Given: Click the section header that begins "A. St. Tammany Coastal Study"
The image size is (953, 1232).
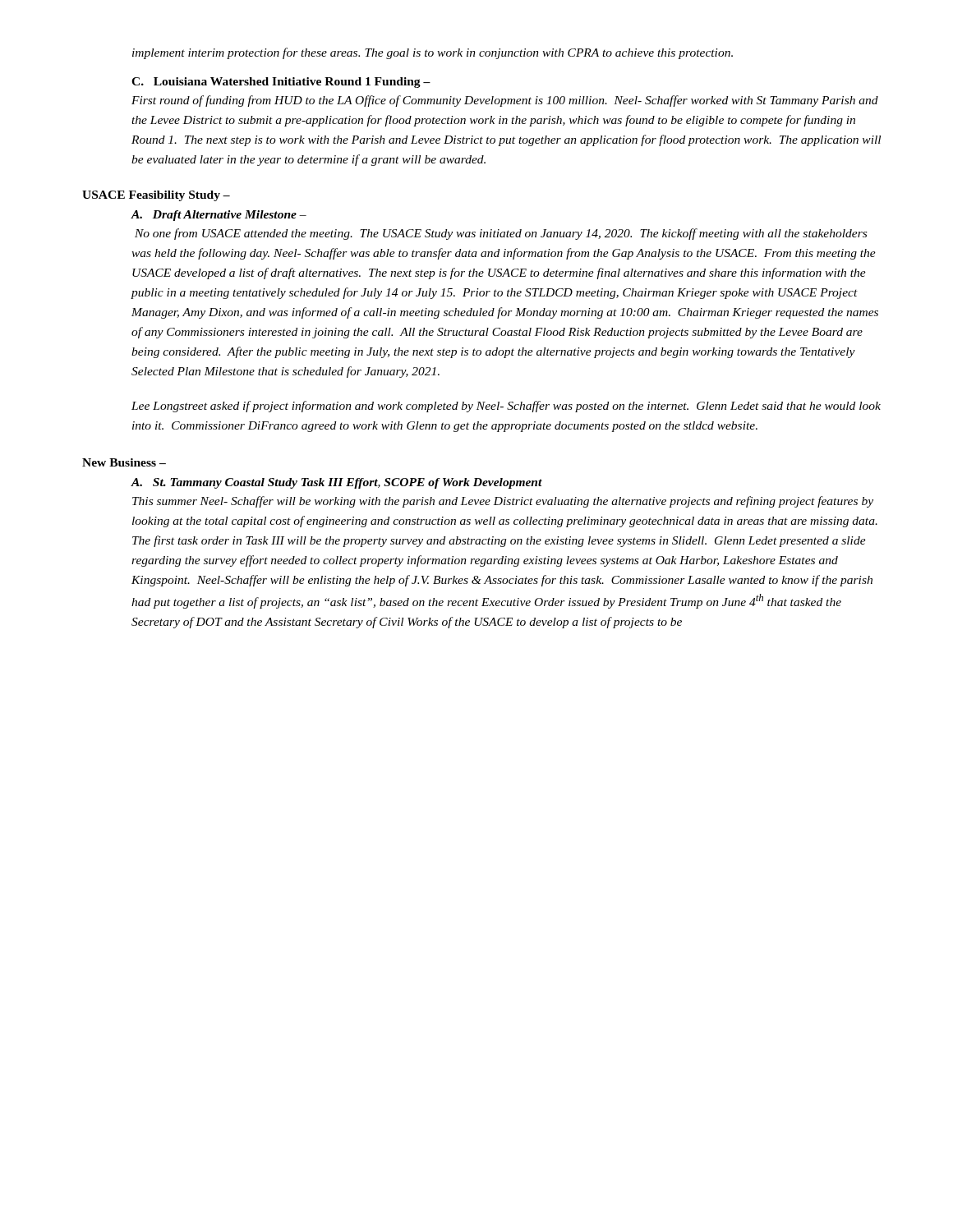Looking at the screenshot, I should (x=337, y=482).
